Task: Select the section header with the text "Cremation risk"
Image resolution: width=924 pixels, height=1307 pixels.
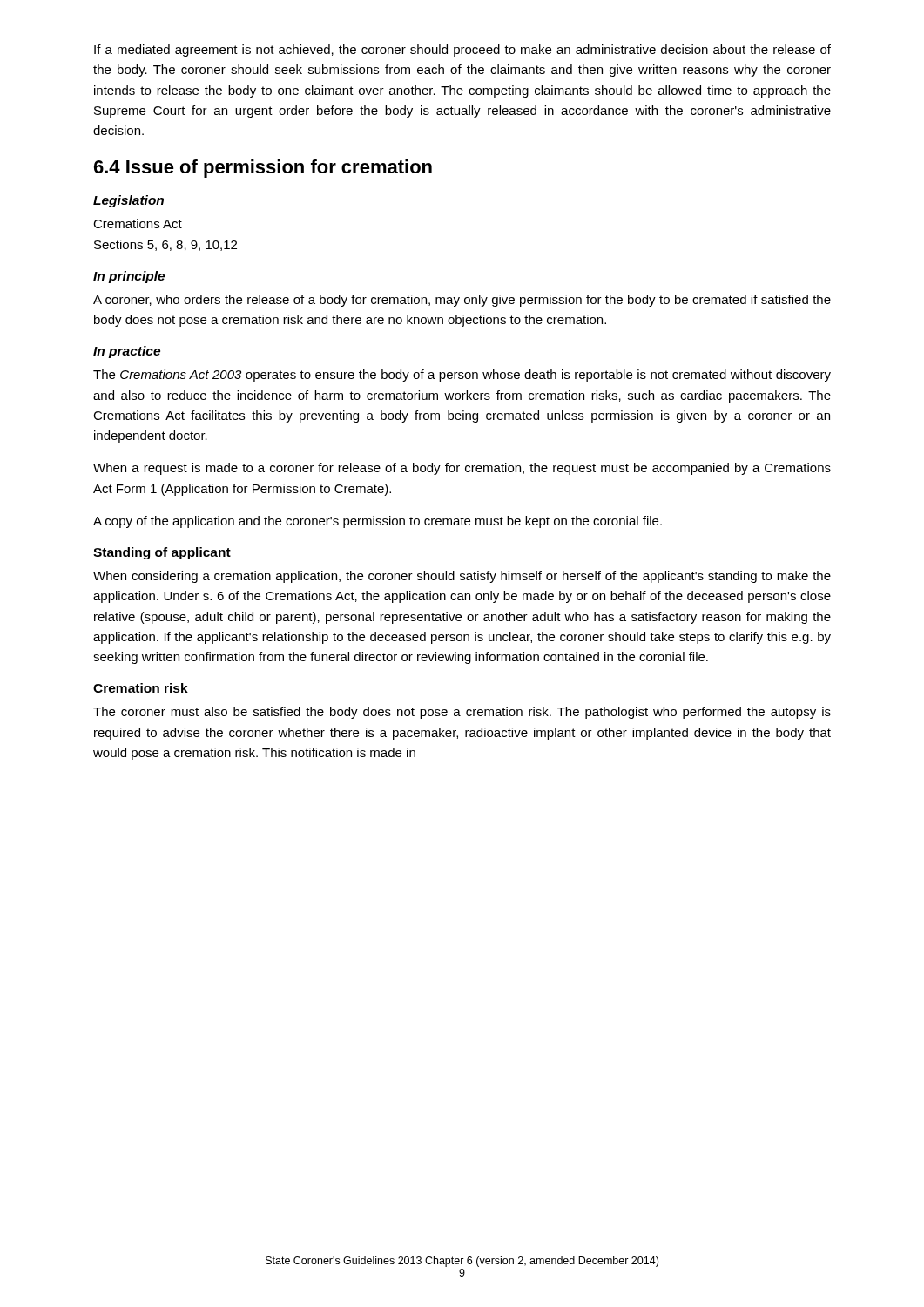Action: [141, 688]
